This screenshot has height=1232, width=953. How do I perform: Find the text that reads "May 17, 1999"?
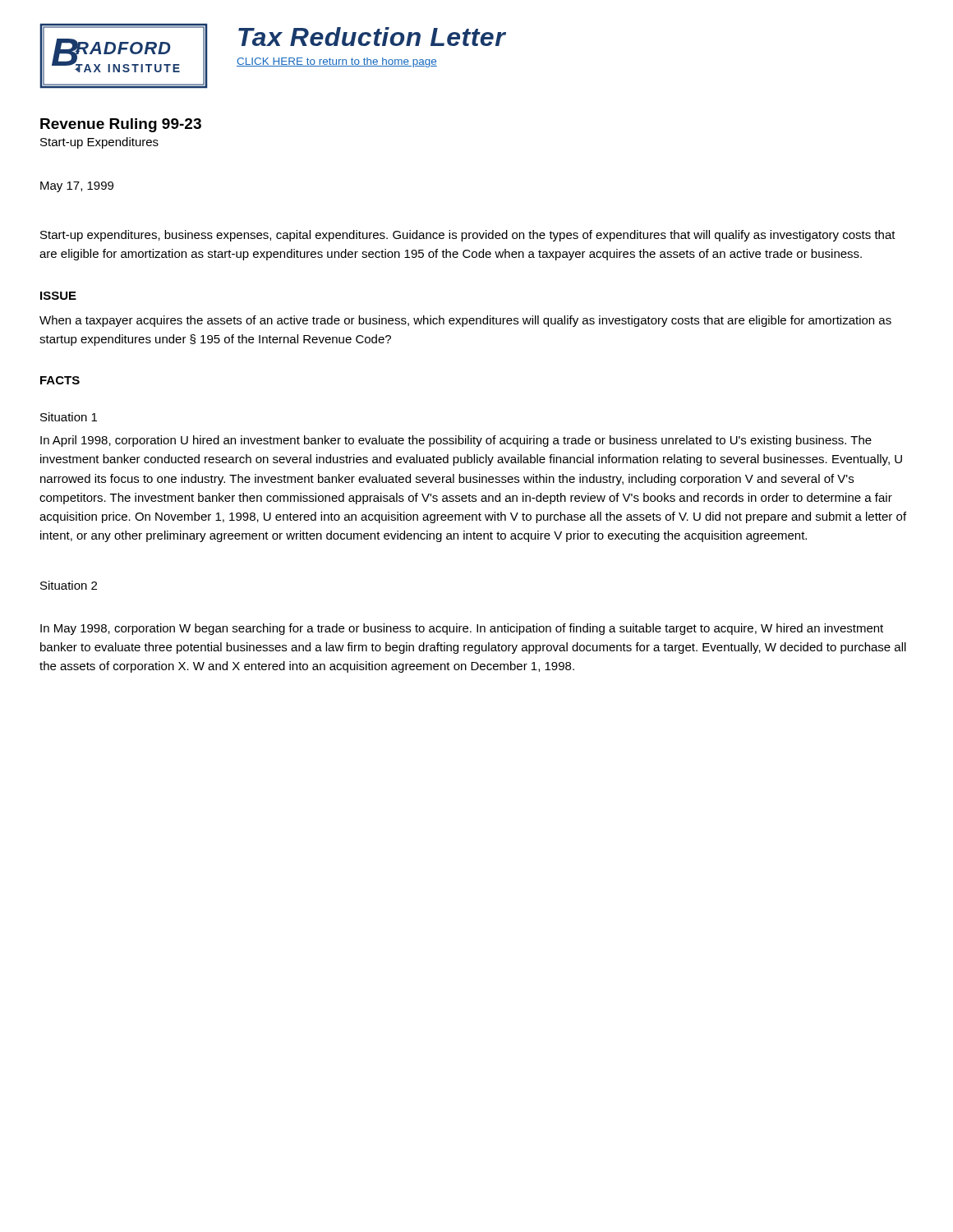click(x=77, y=185)
